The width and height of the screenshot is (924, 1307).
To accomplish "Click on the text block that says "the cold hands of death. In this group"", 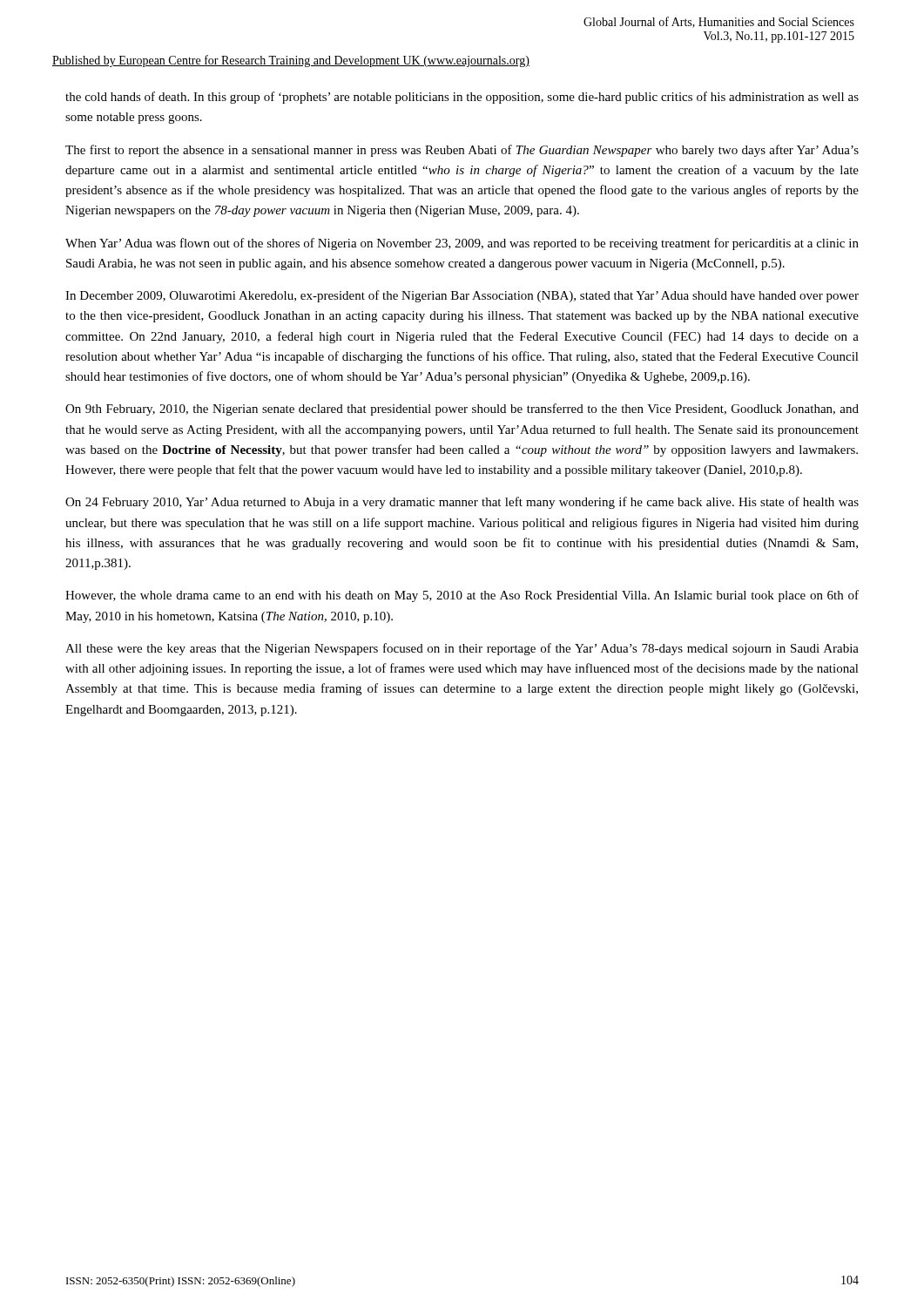I will (x=462, y=107).
